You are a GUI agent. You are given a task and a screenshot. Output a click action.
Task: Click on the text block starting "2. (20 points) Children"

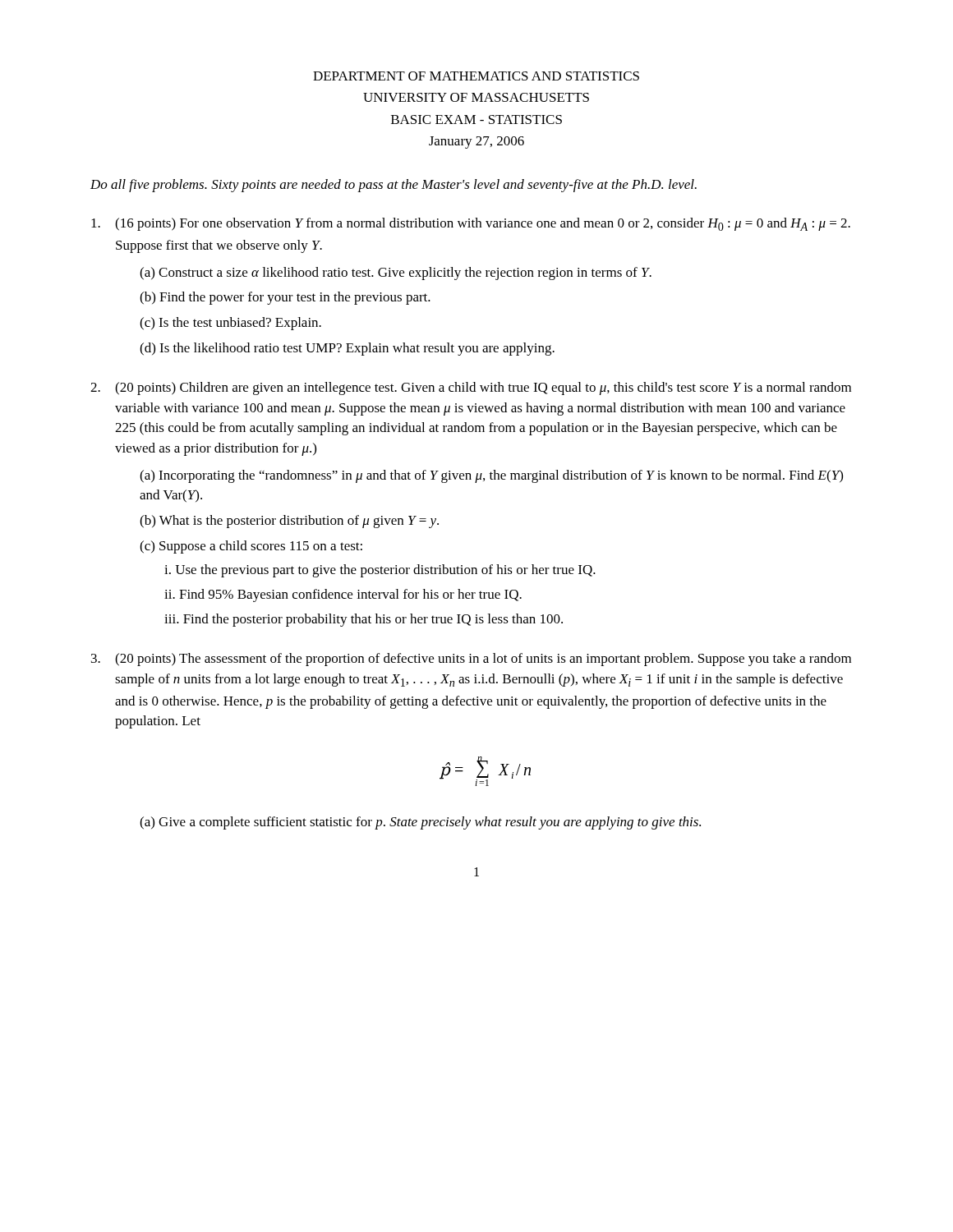(471, 388)
